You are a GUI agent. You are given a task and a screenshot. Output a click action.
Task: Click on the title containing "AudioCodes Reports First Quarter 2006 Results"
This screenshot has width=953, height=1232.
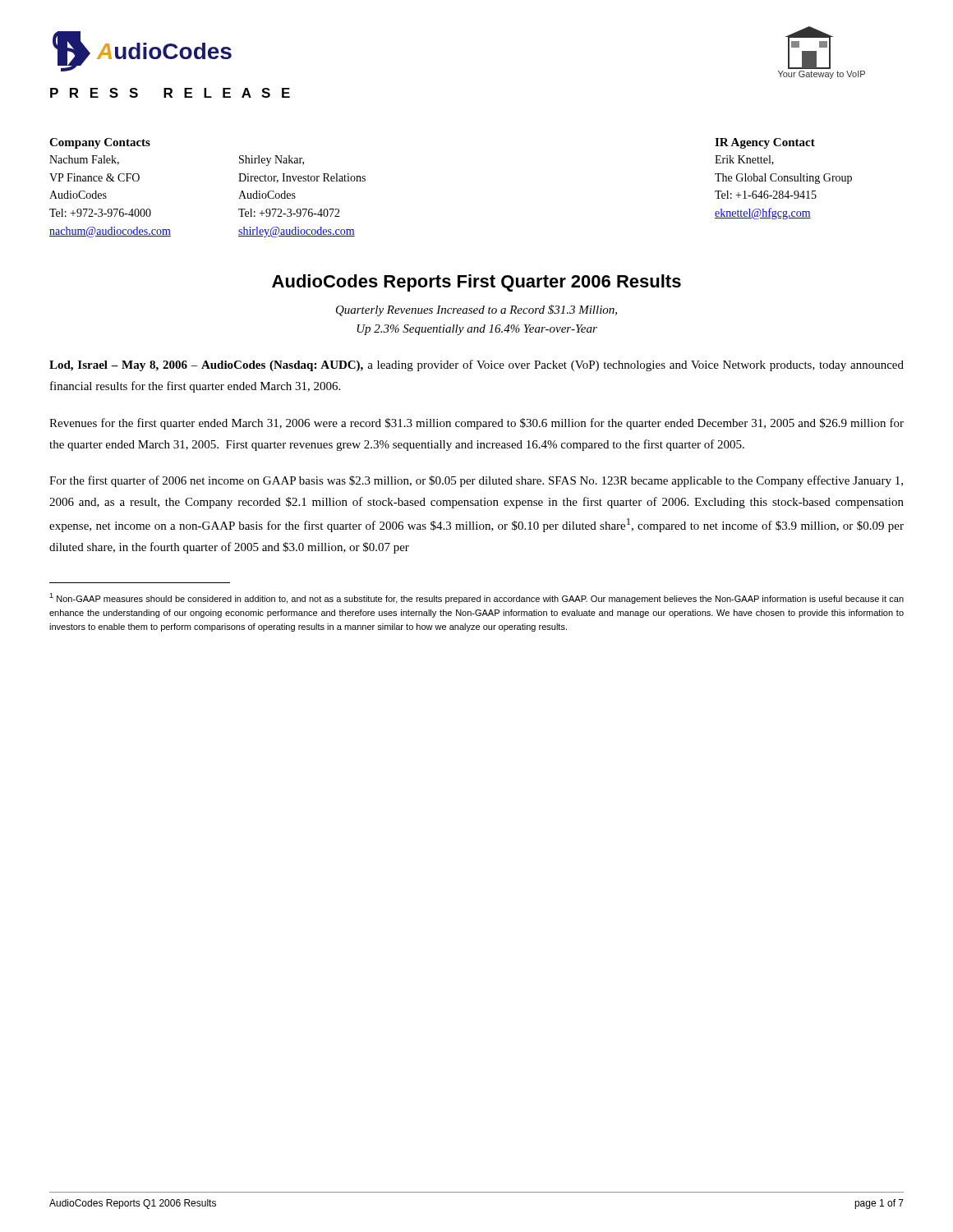pyautogui.click(x=476, y=281)
